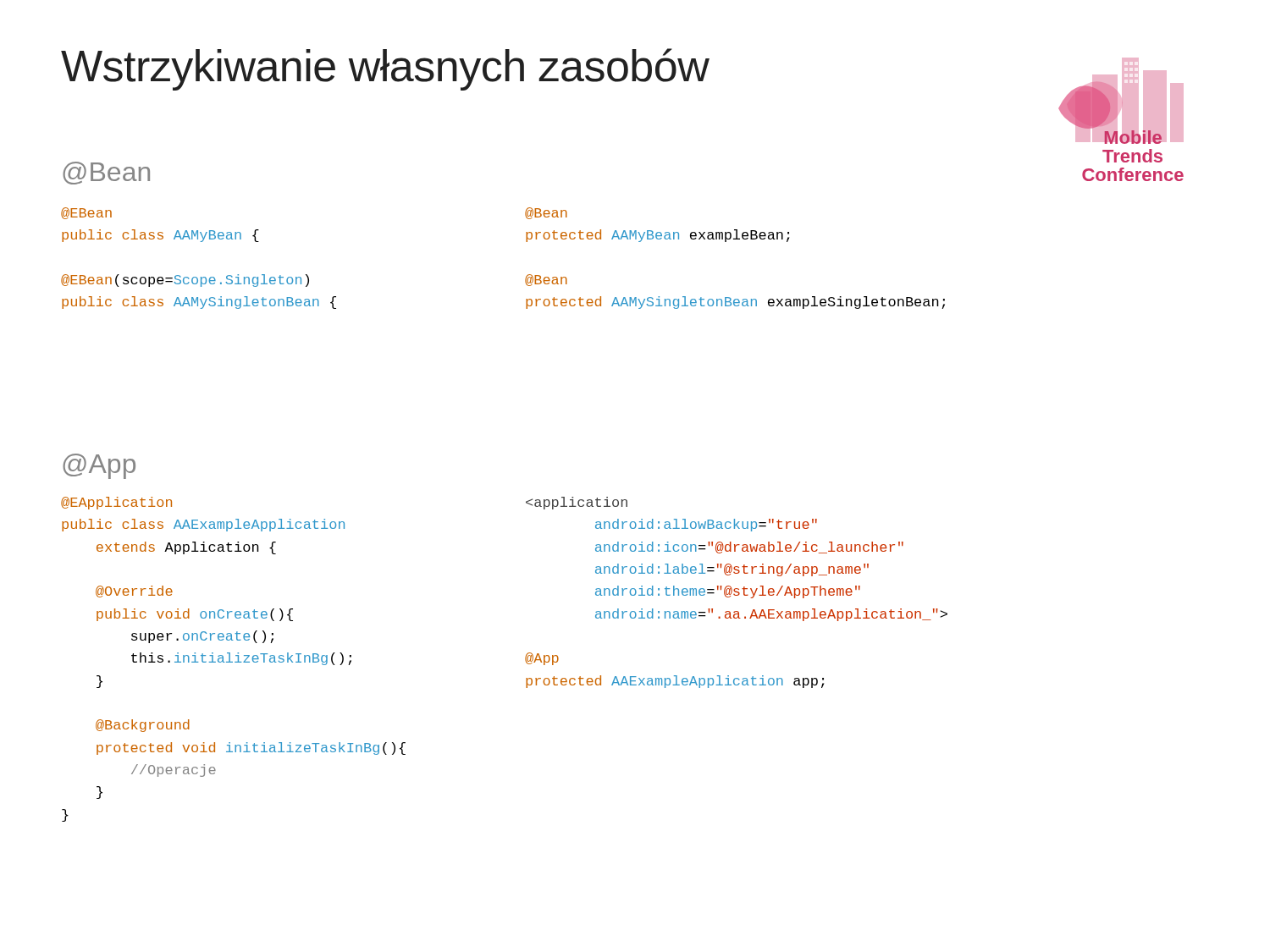Viewport: 1270px width, 952px height.
Task: Locate the text "@App protected AAExampleApplication app;"
Action: tap(737, 593)
